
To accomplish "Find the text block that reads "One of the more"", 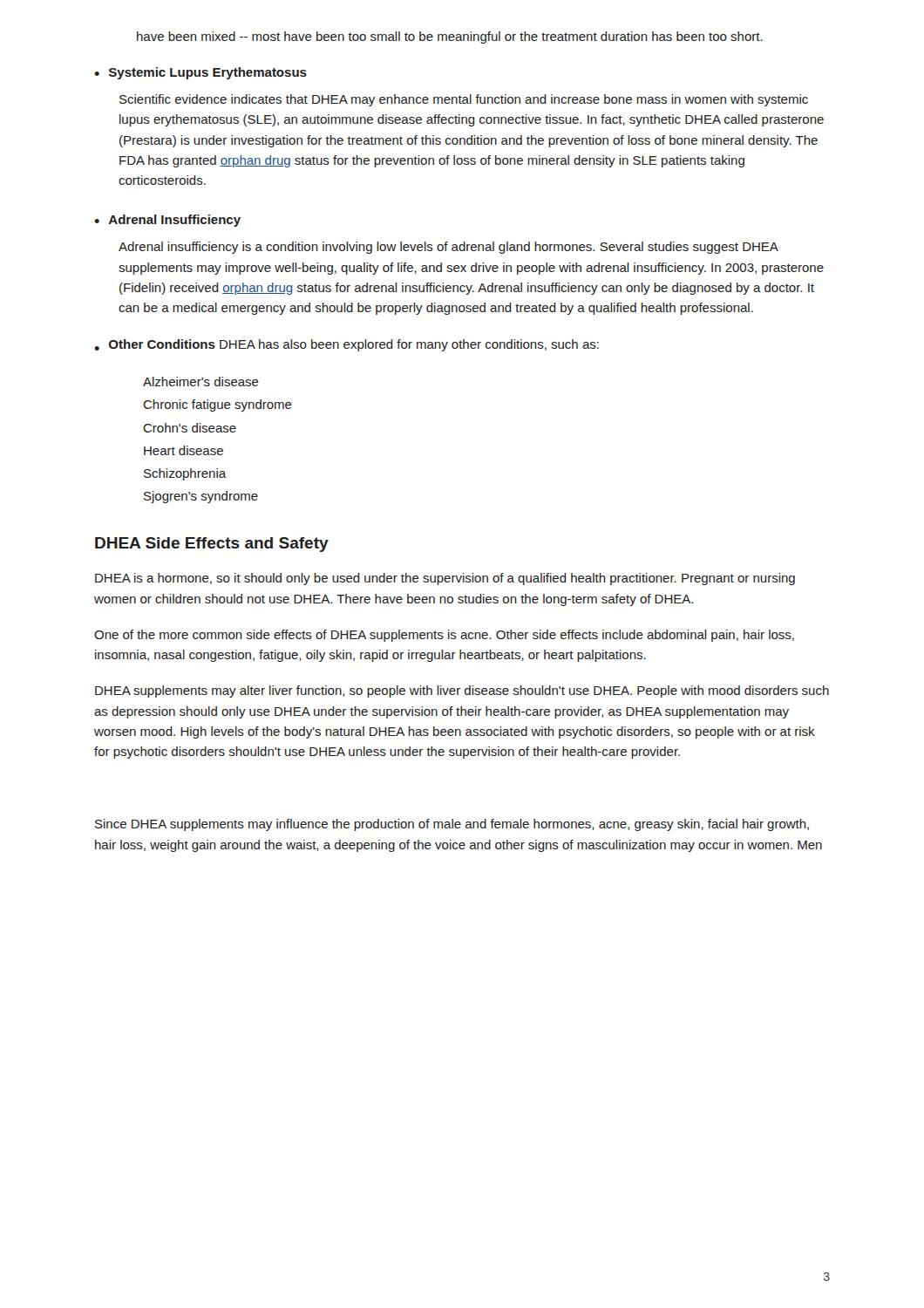I will coord(445,644).
